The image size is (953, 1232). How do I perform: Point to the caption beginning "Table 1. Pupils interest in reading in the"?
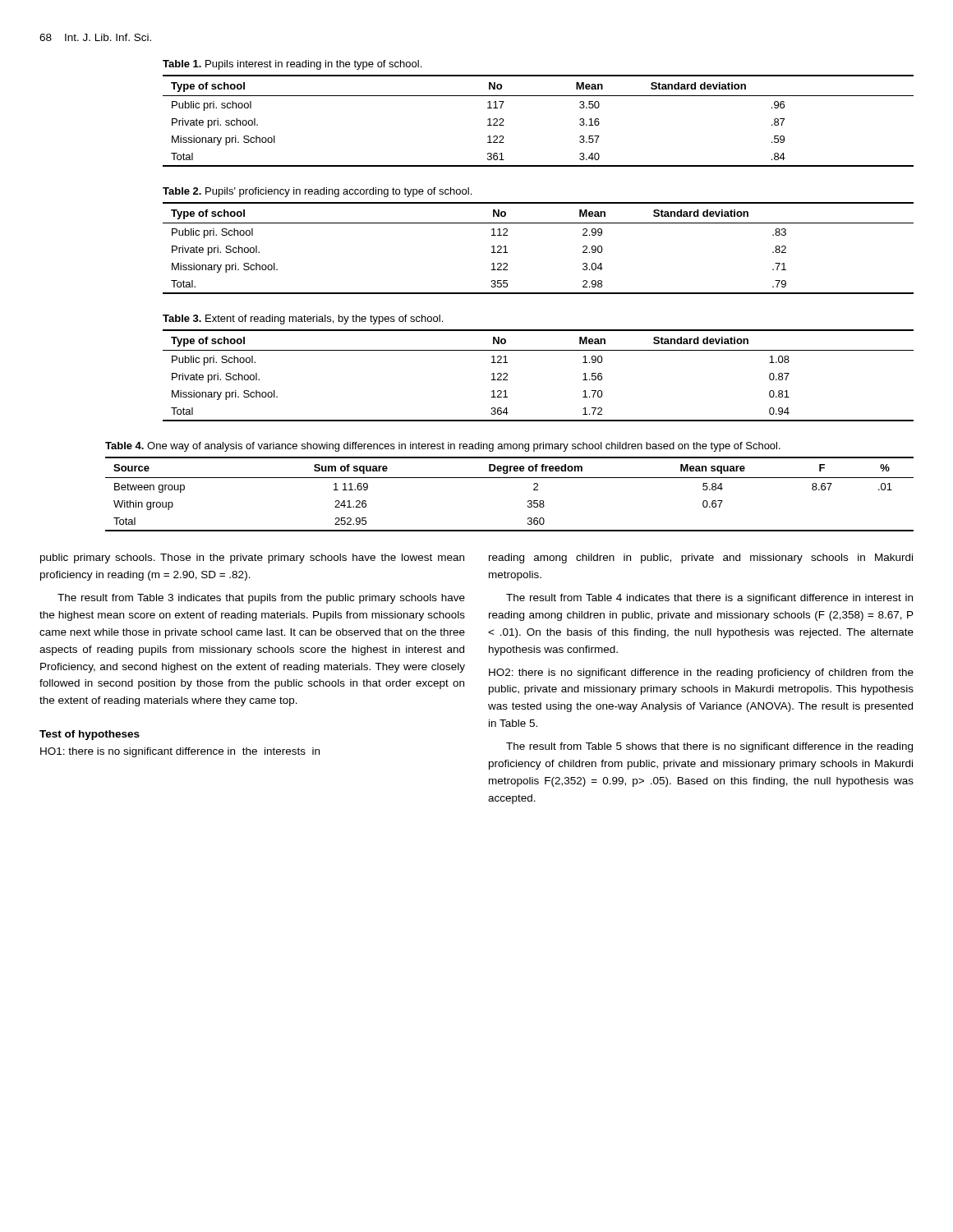(293, 64)
